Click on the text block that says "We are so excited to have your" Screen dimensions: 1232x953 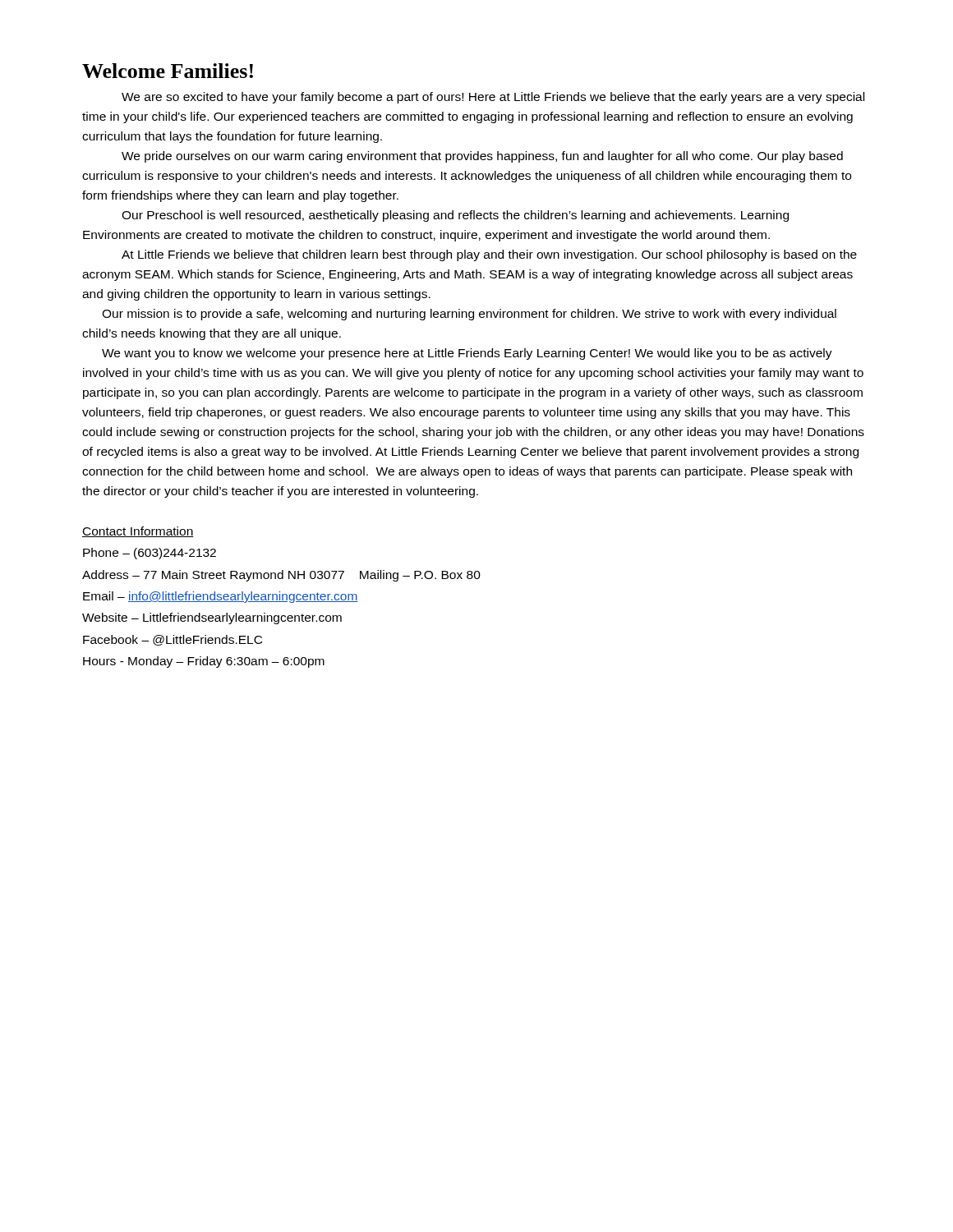coord(493,98)
